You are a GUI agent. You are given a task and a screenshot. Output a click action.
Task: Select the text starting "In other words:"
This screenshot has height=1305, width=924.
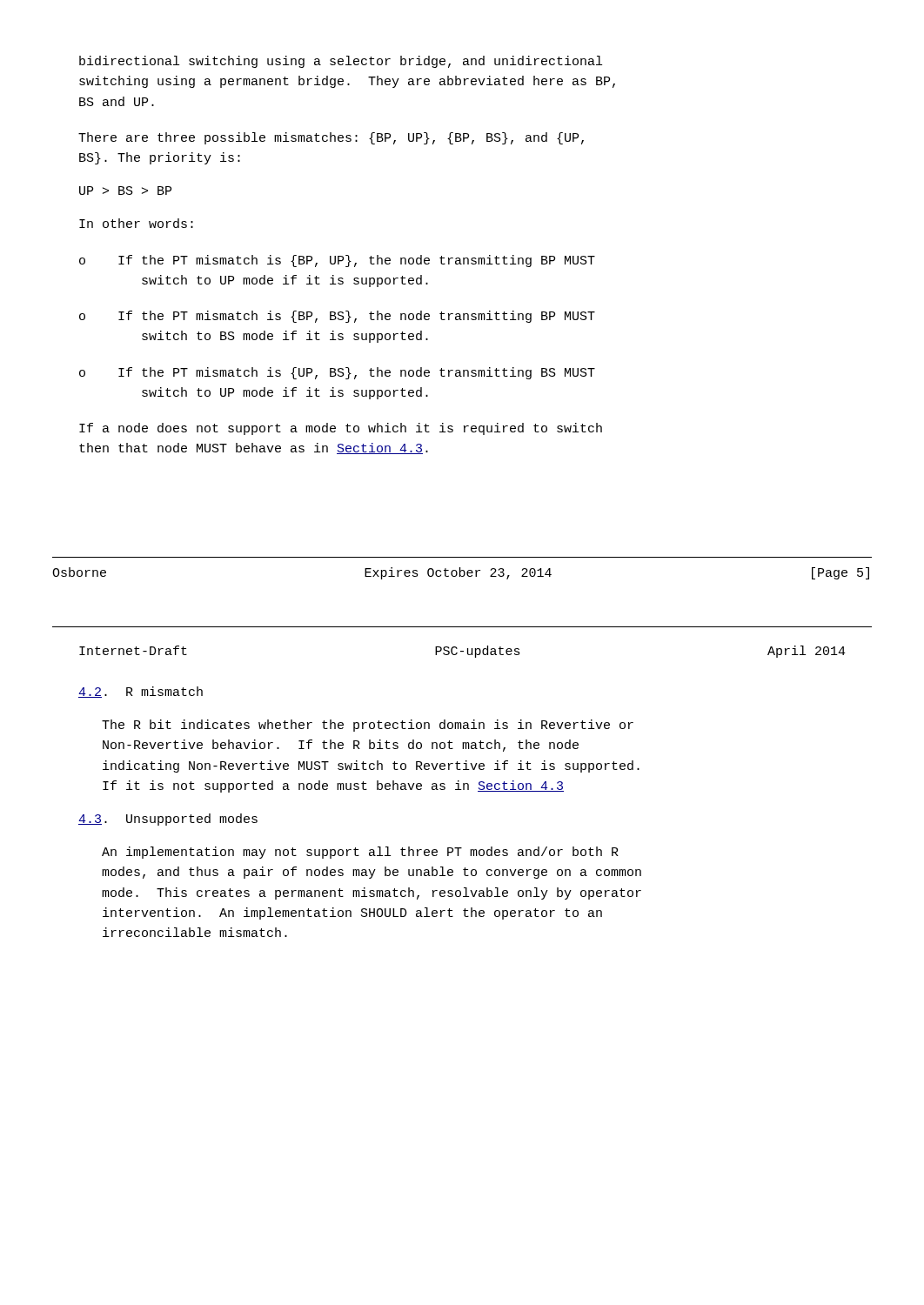(x=137, y=225)
